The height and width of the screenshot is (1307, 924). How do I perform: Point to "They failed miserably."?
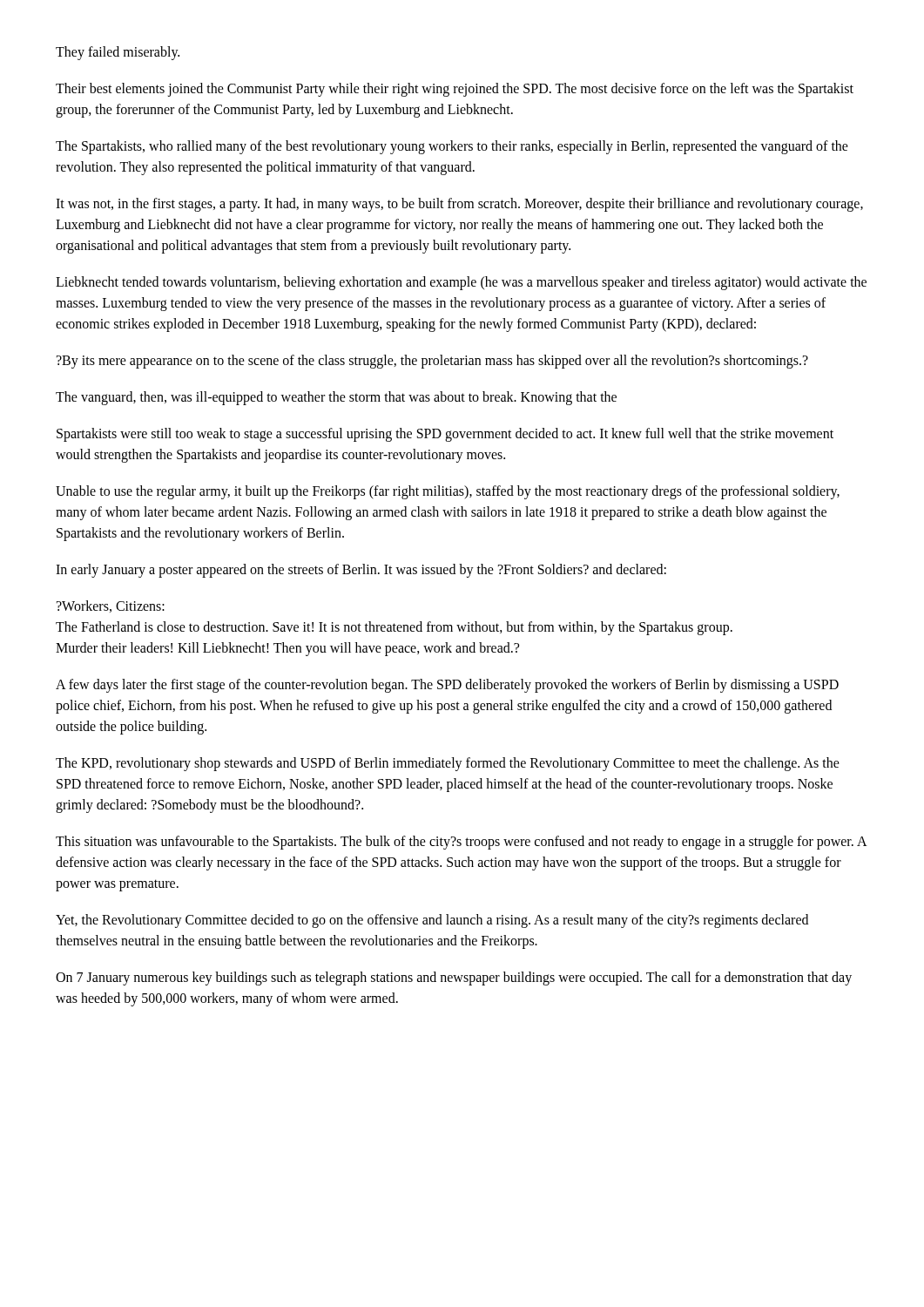[x=118, y=52]
